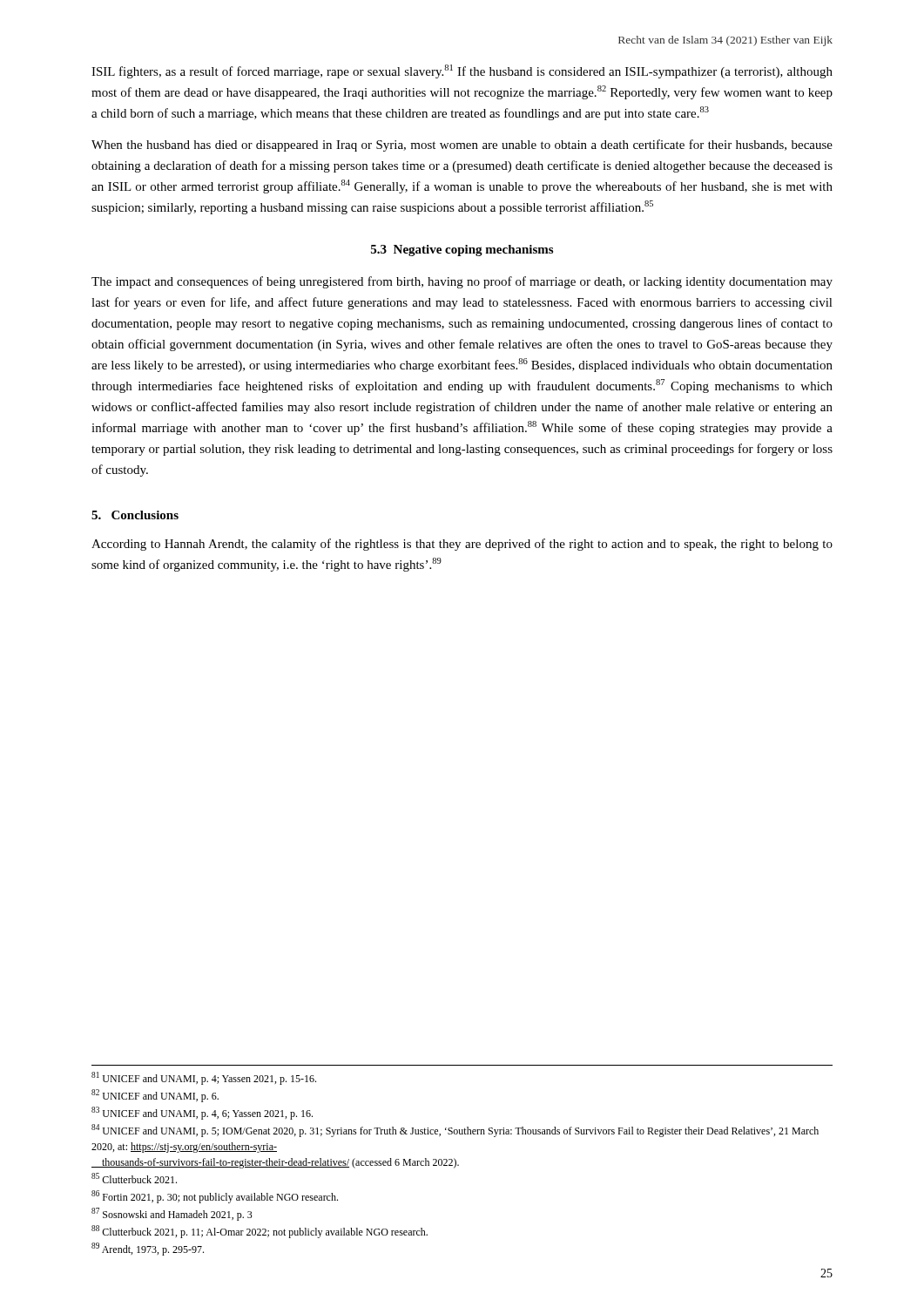
Task: Locate the passage starting "ISIL fighters, as"
Action: click(462, 92)
